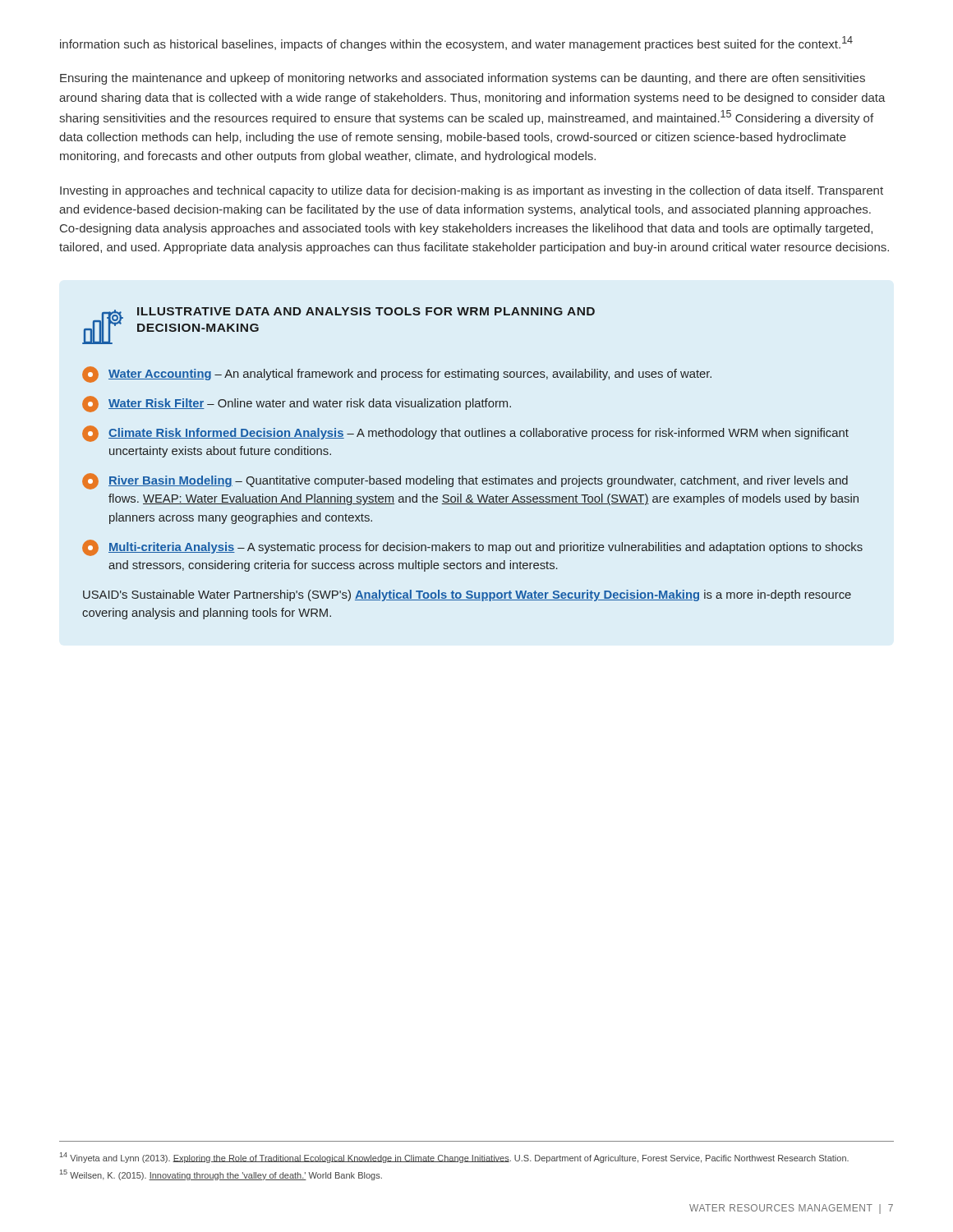Point to the section header beginning "ILLUSTRATIVE DATA AND"
This screenshot has height=1232, width=953.
(366, 319)
